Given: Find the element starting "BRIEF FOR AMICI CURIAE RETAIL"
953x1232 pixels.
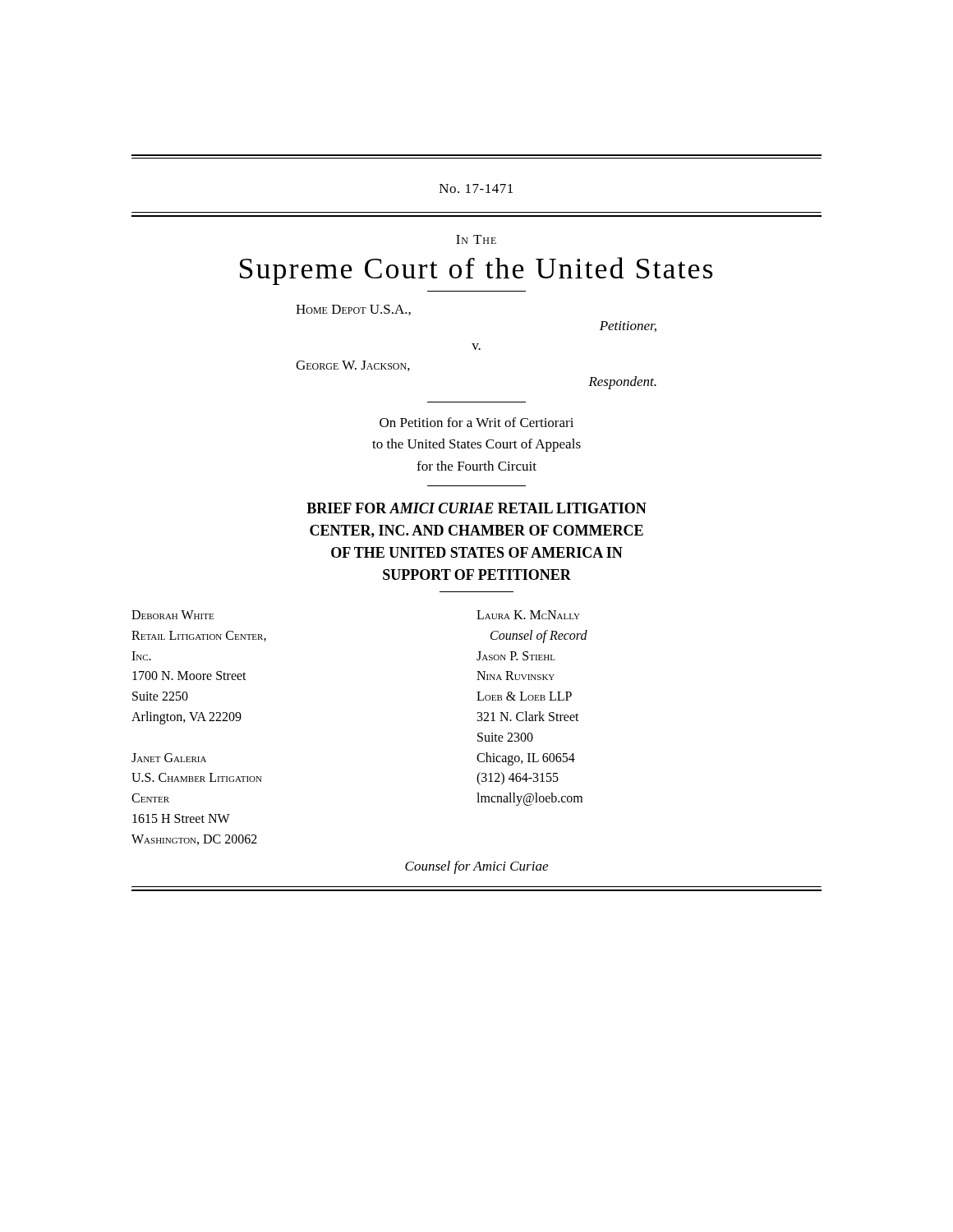Looking at the screenshot, I should click(x=476, y=542).
